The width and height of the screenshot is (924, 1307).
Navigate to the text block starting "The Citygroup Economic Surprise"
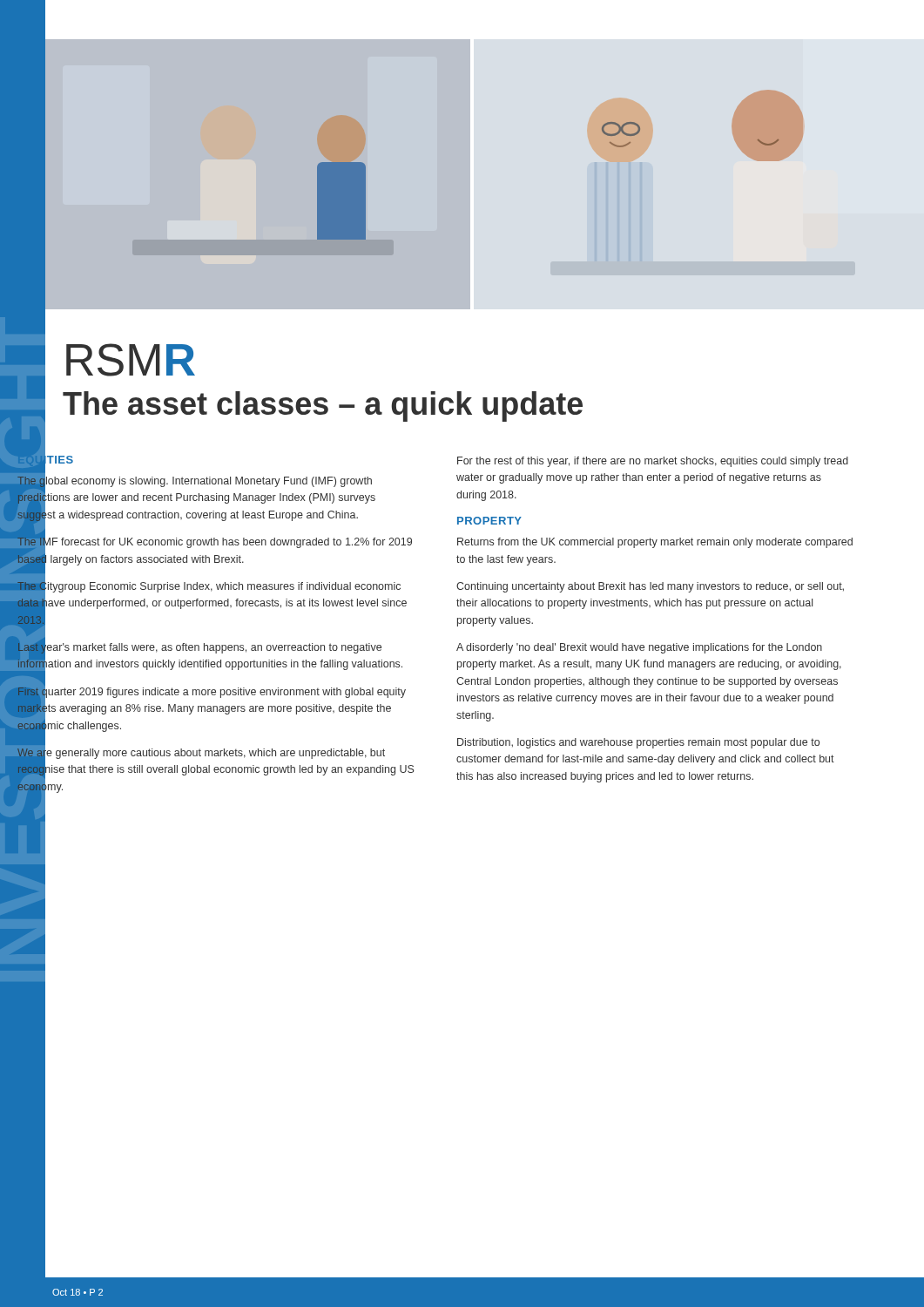point(212,603)
